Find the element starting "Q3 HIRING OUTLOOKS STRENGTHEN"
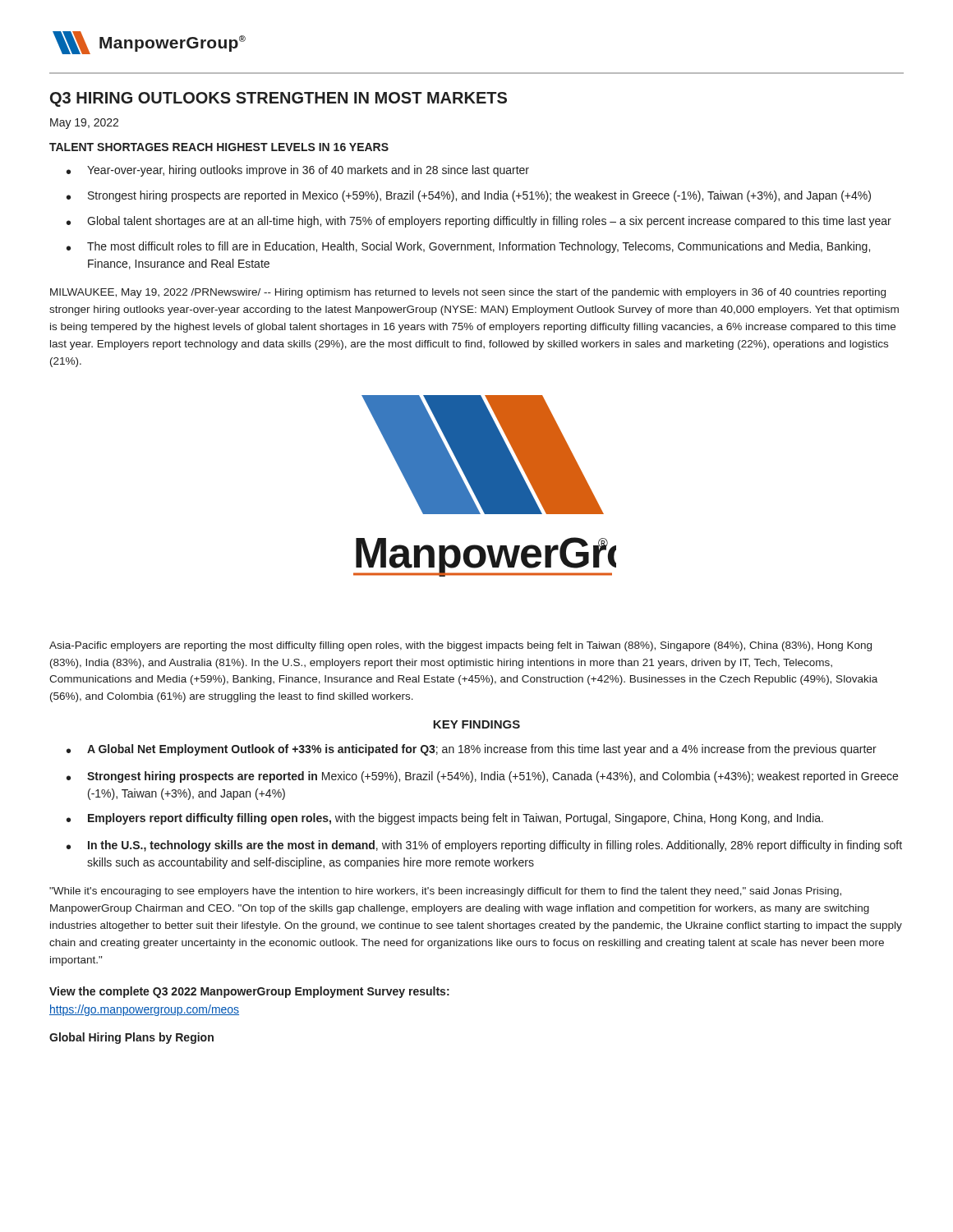The height and width of the screenshot is (1232, 953). (x=278, y=98)
